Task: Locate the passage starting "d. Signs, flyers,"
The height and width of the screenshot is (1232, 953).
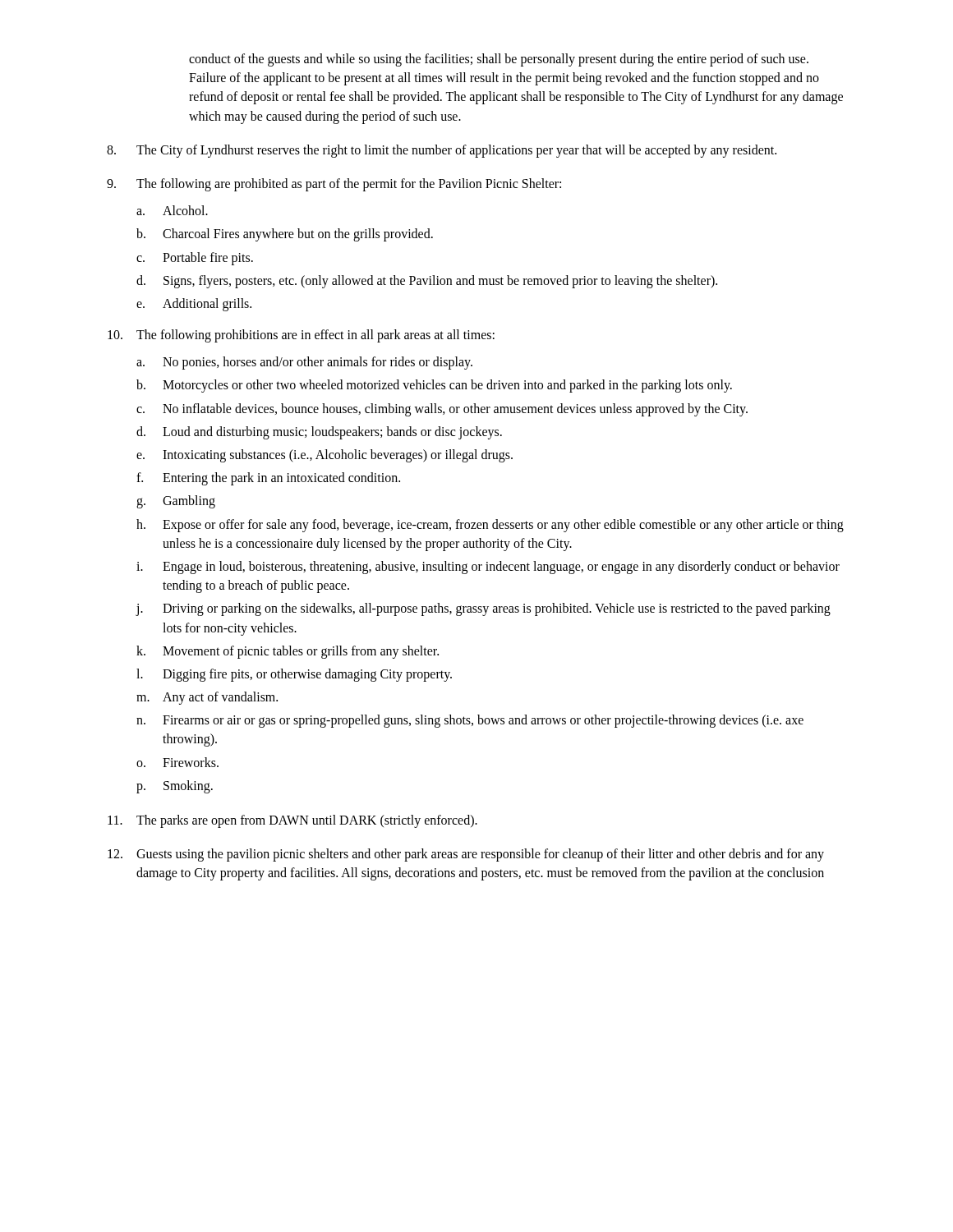Action: tap(491, 280)
